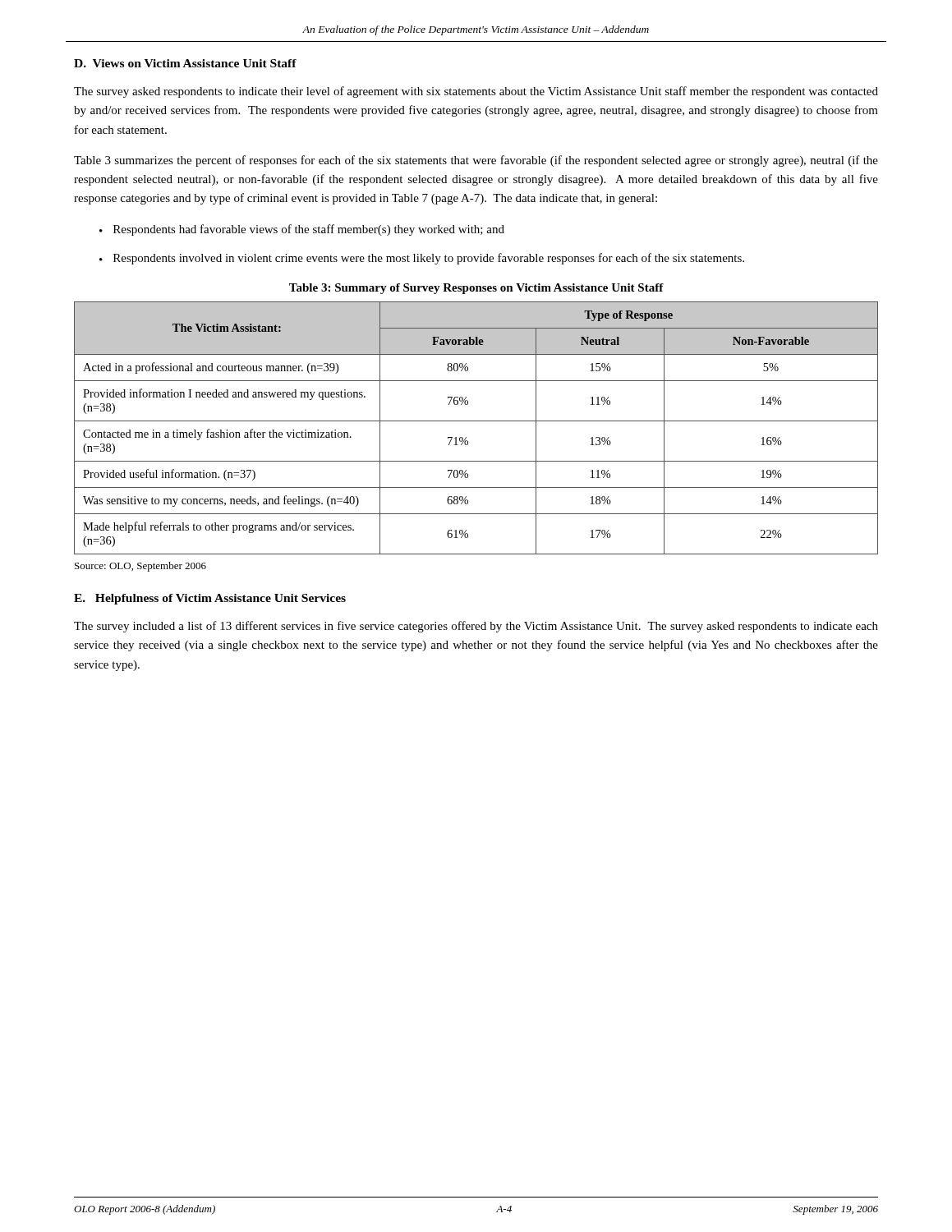The image size is (952, 1232).
Task: Navigate to the block starting "Table 3: Summary"
Action: pyautogui.click(x=476, y=287)
